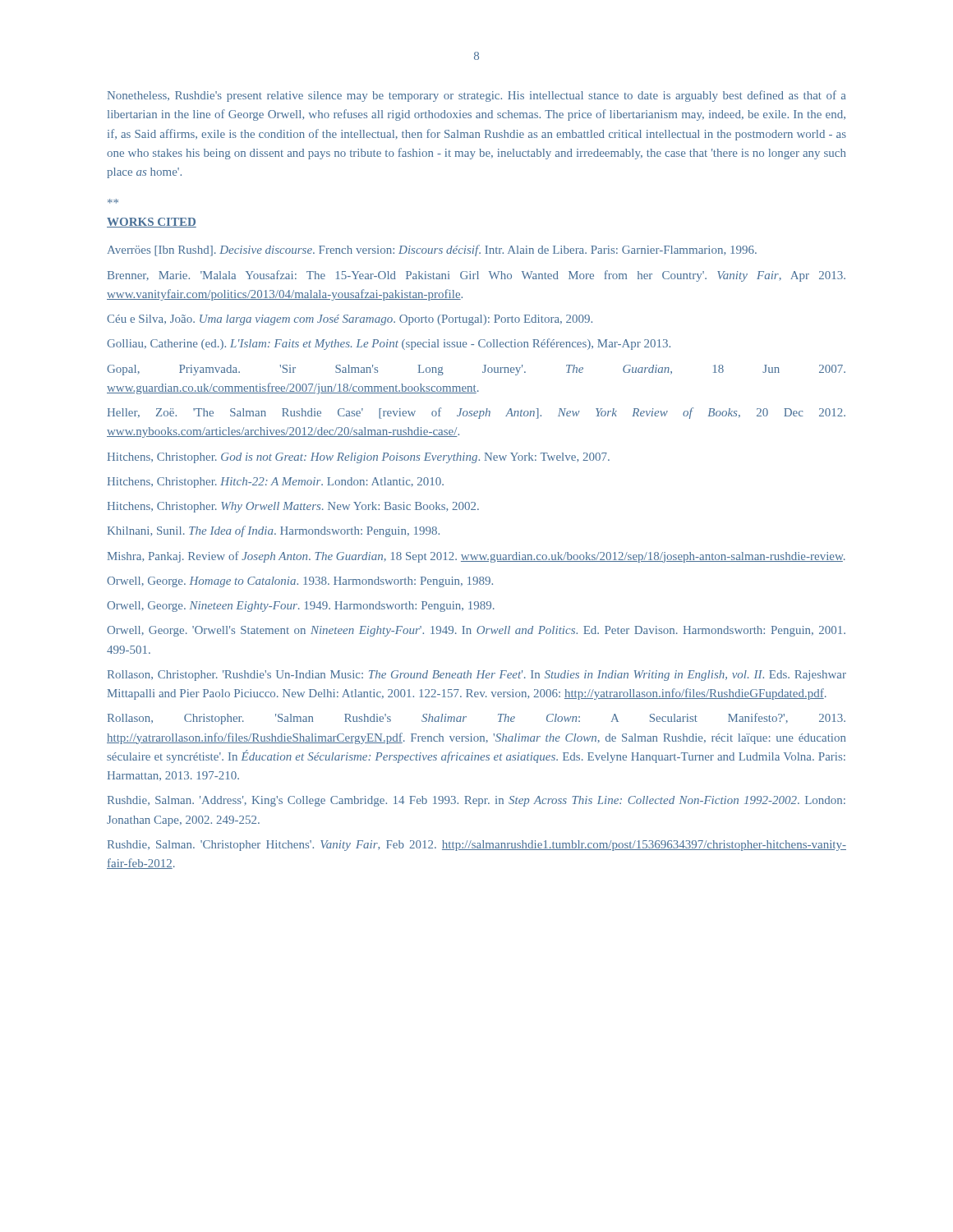953x1232 pixels.
Task: Locate the element starting "Mishra, Pankaj. Review of Joseph Anton. The Guardian,"
Action: [x=476, y=556]
